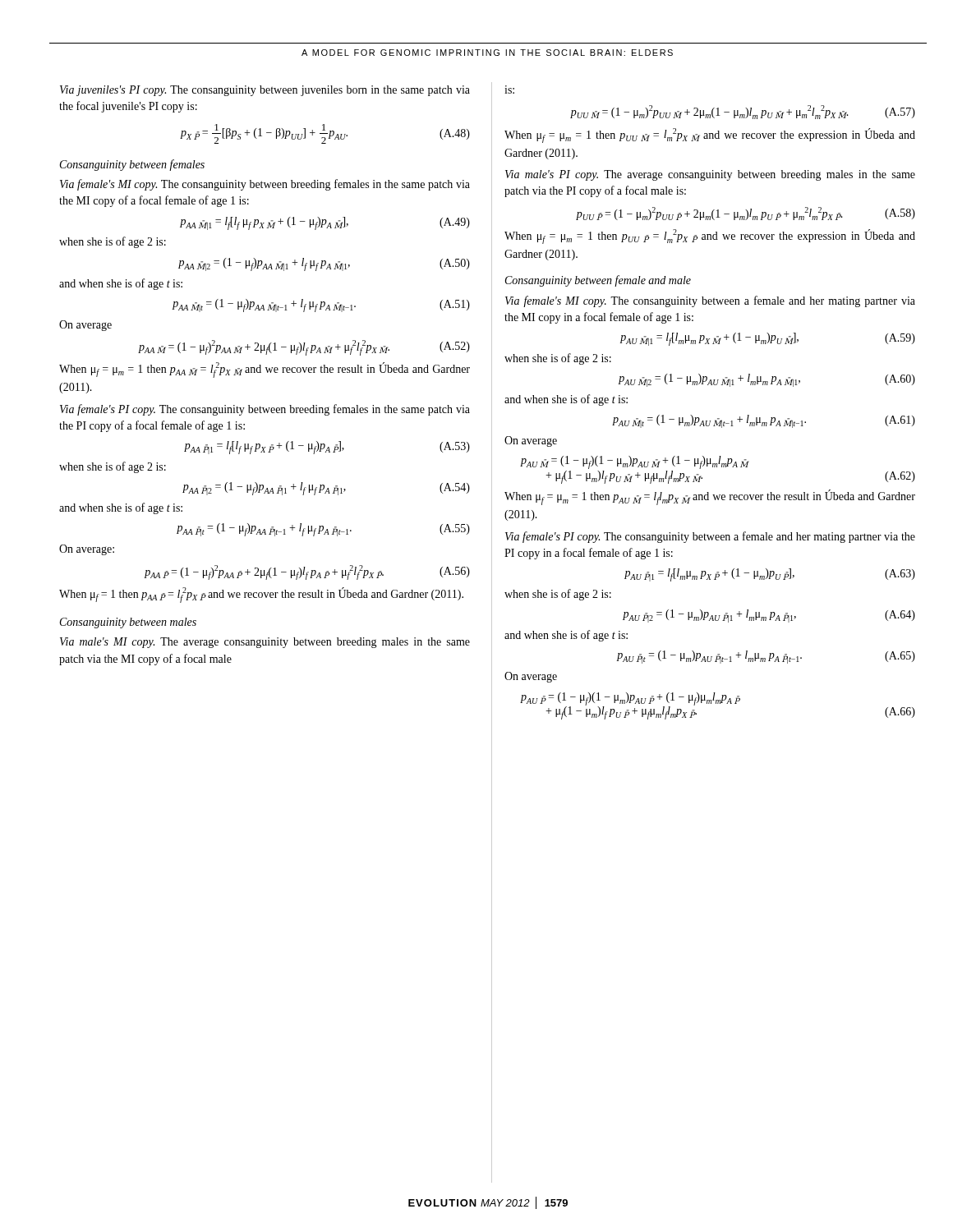Point to the region starting "pAU P̄|1 ="

(x=710, y=574)
